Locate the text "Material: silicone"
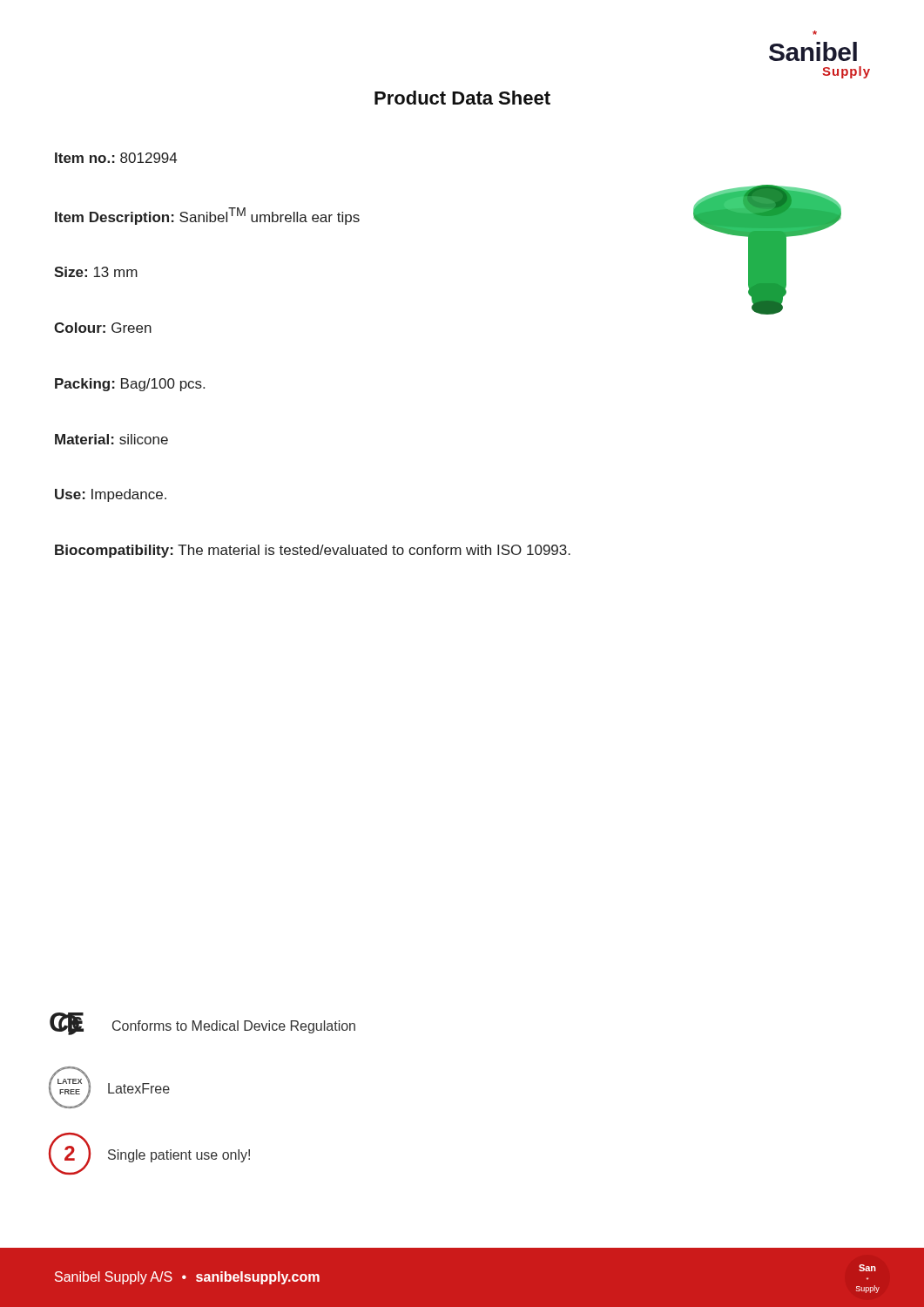 coord(111,439)
